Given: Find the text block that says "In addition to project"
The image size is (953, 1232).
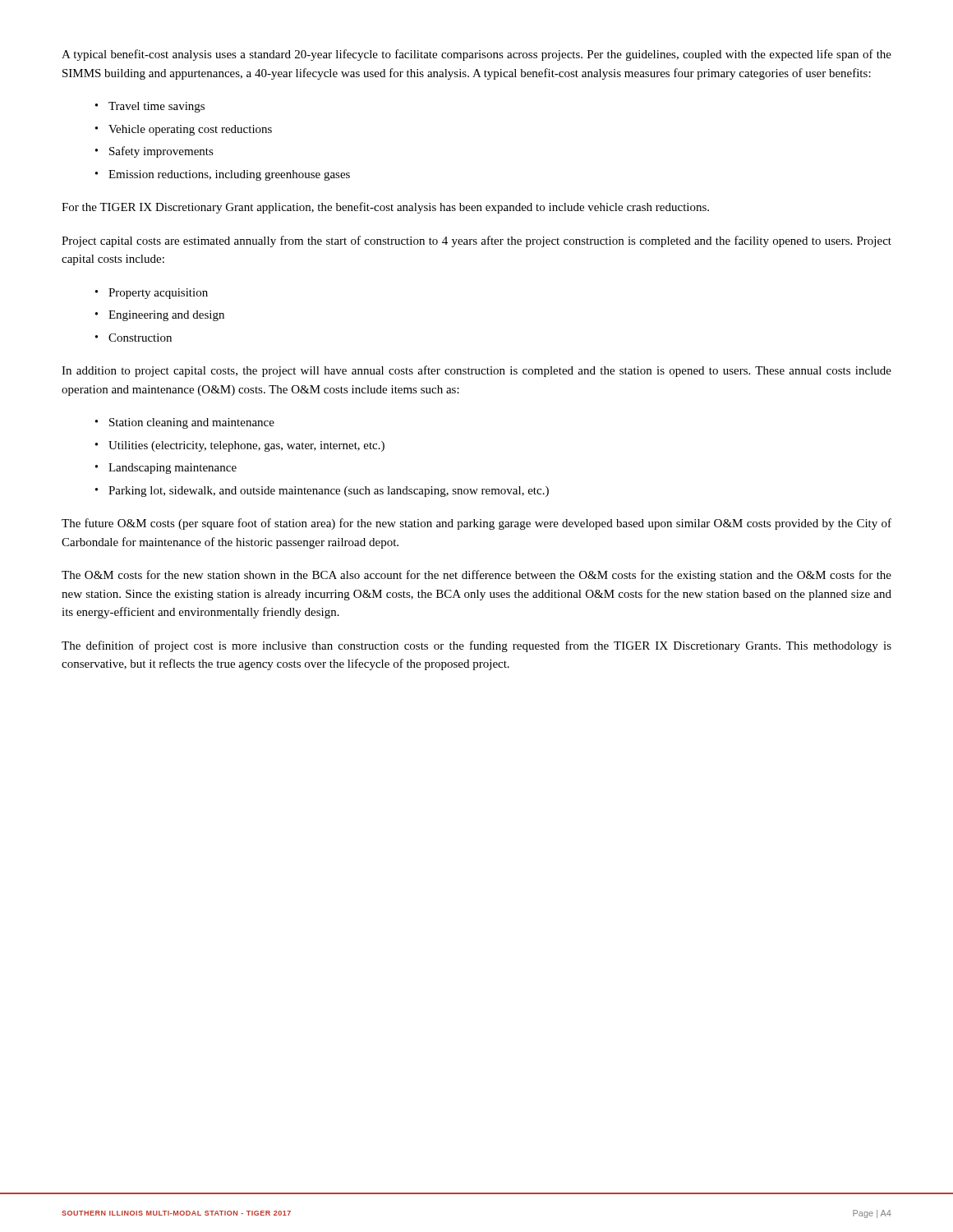Looking at the screenshot, I should pyautogui.click(x=476, y=380).
